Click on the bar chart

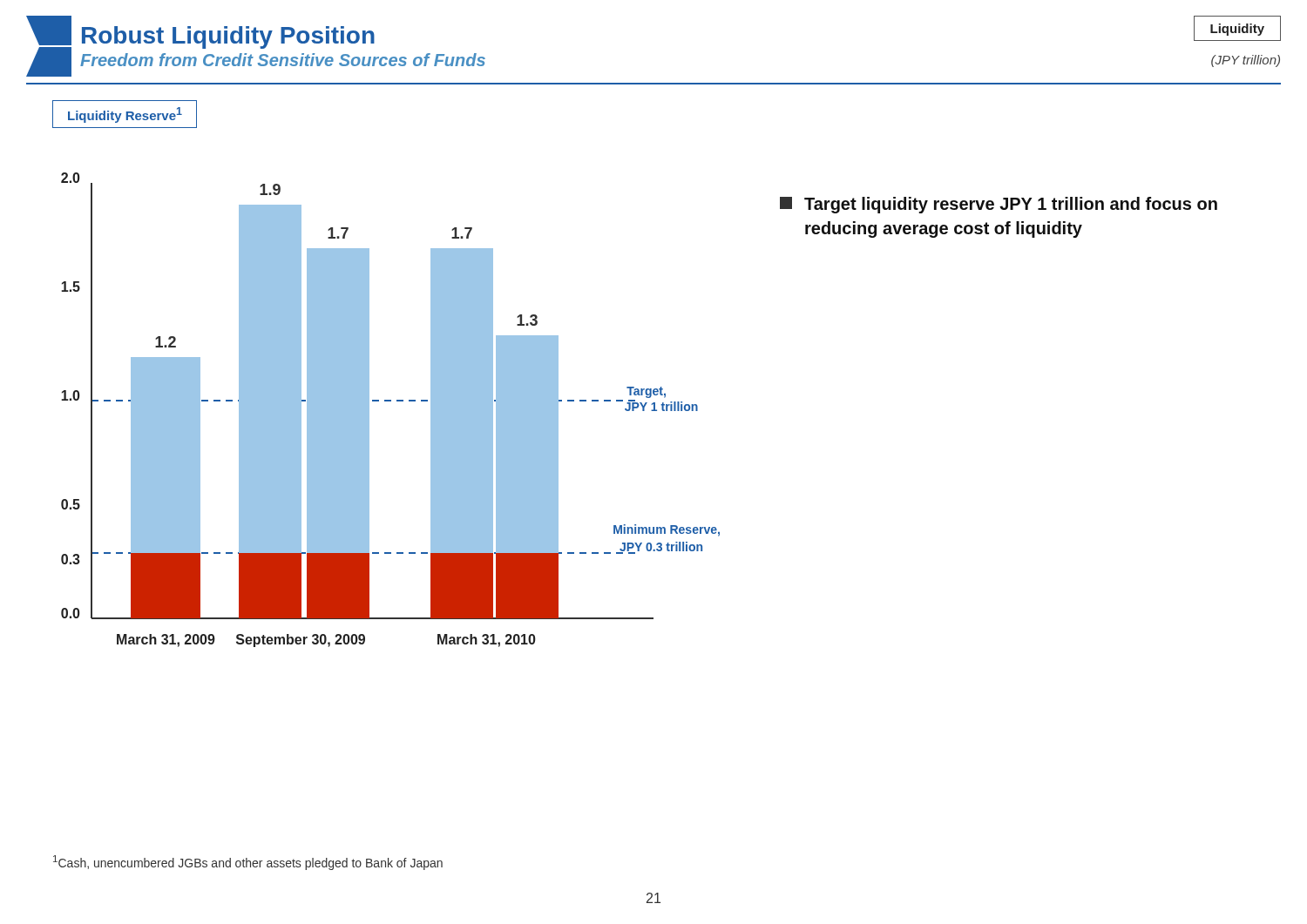point(401,425)
